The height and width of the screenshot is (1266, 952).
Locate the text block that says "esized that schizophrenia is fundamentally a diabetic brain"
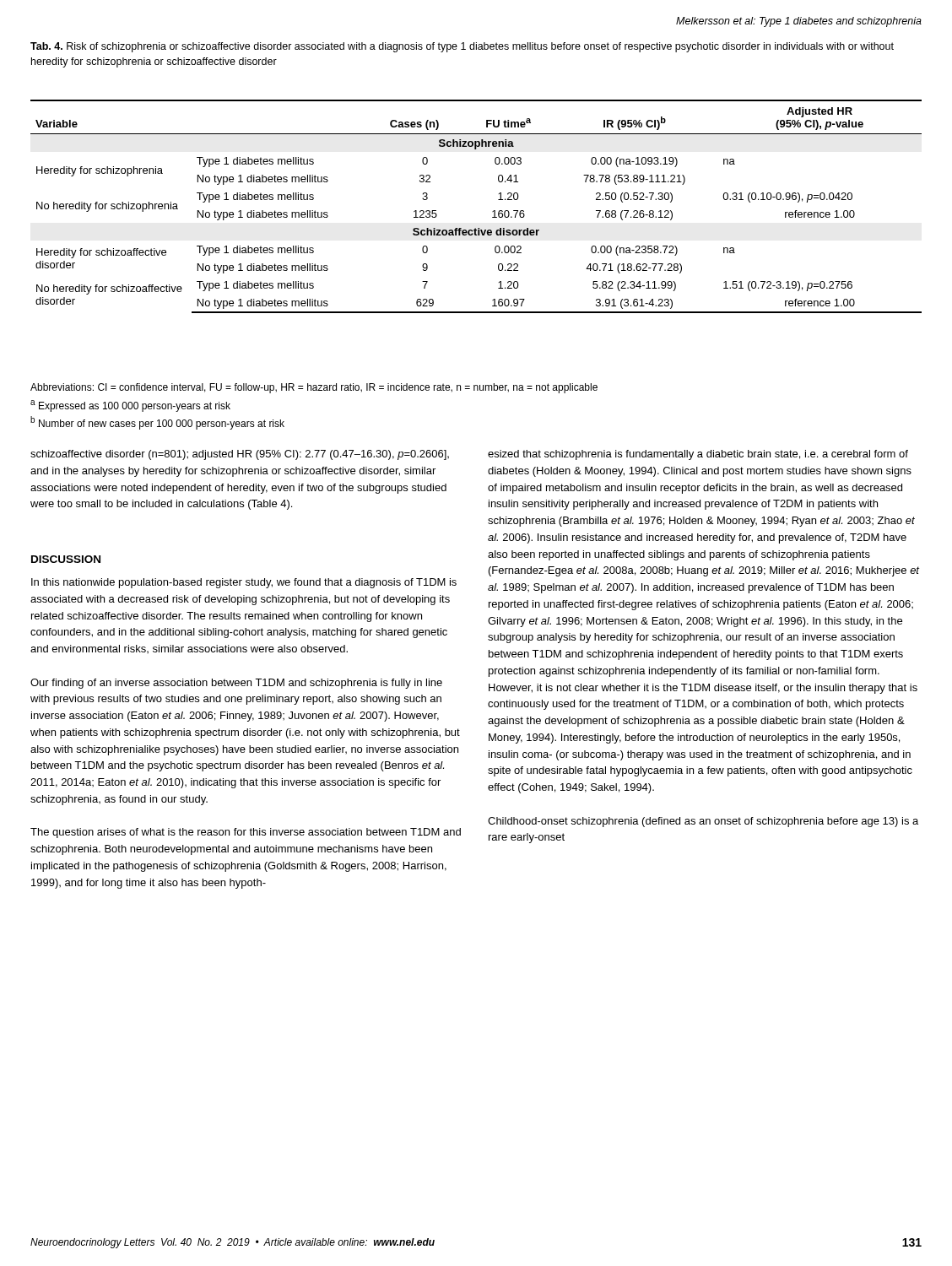click(x=703, y=645)
